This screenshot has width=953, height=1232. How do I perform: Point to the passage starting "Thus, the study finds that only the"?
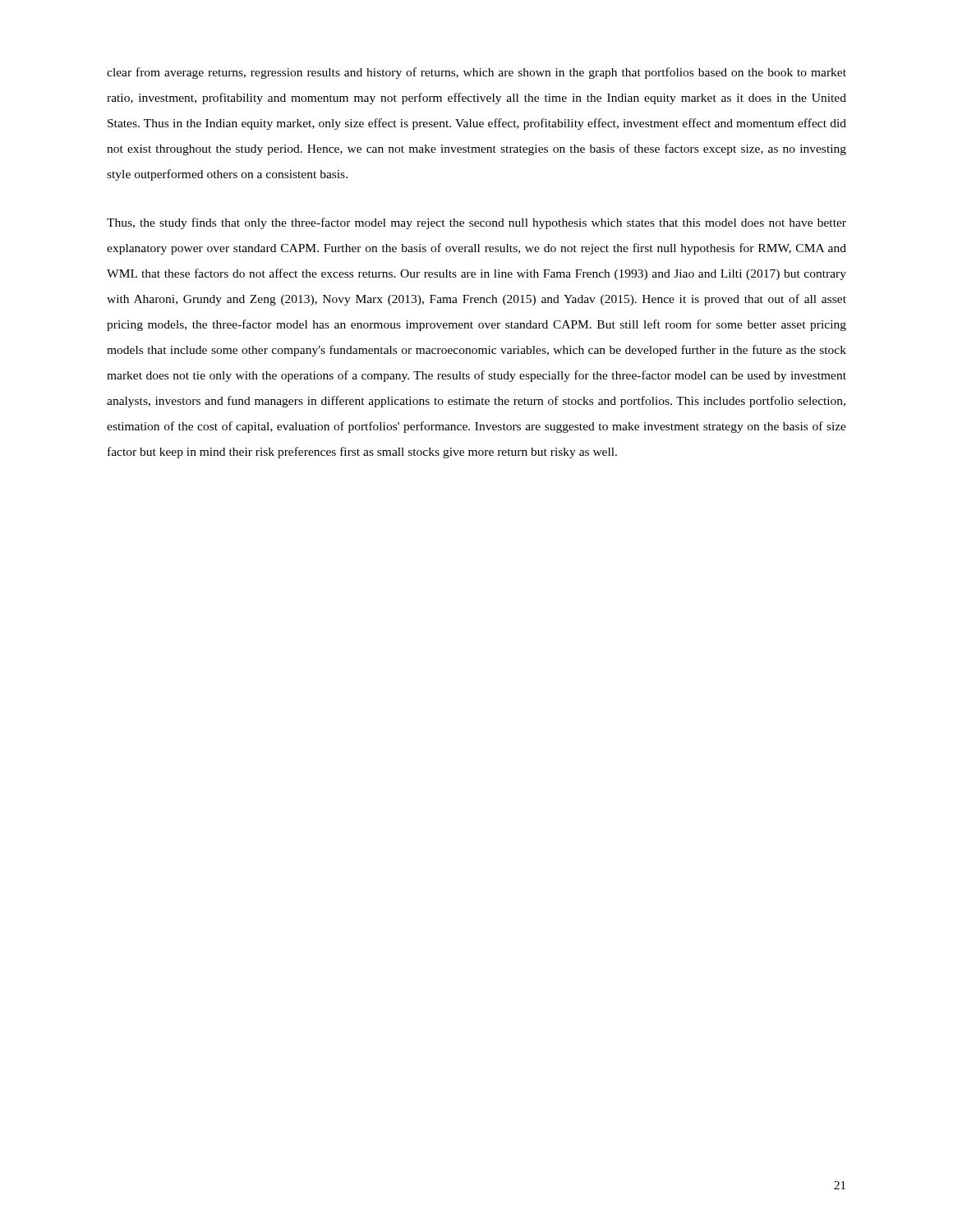click(476, 337)
